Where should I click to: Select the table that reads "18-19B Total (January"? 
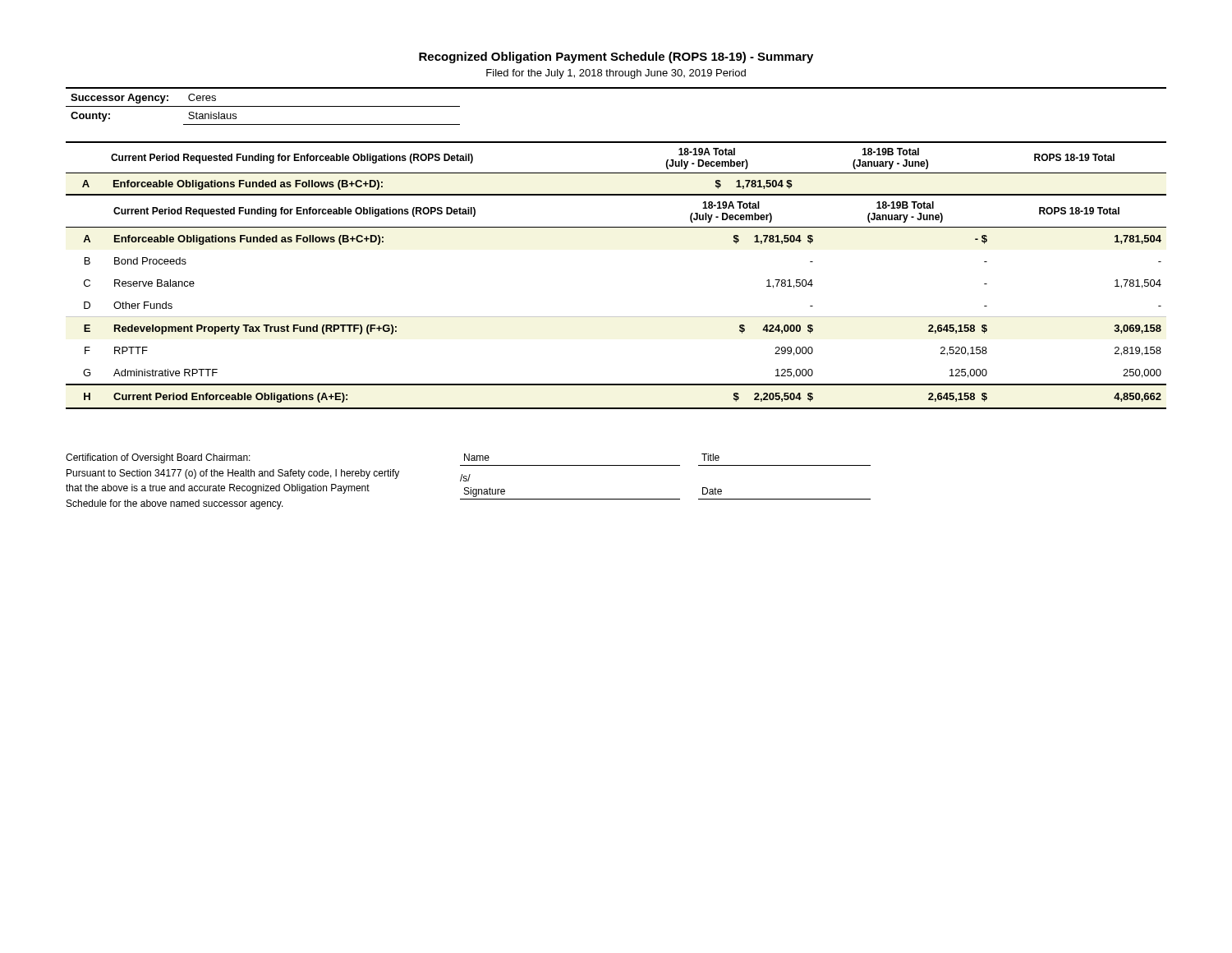click(616, 275)
